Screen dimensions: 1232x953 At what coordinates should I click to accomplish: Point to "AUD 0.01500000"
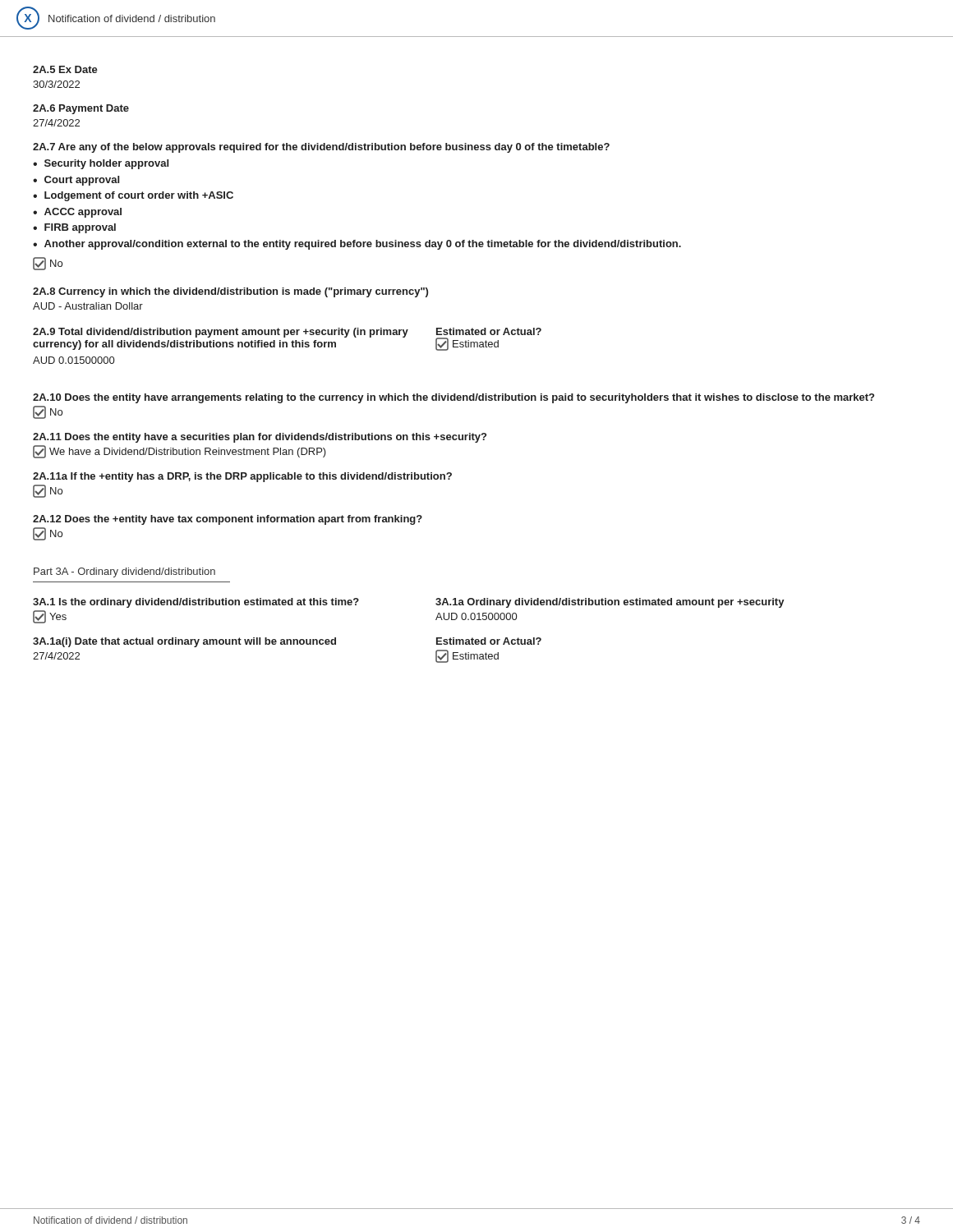coord(74,360)
